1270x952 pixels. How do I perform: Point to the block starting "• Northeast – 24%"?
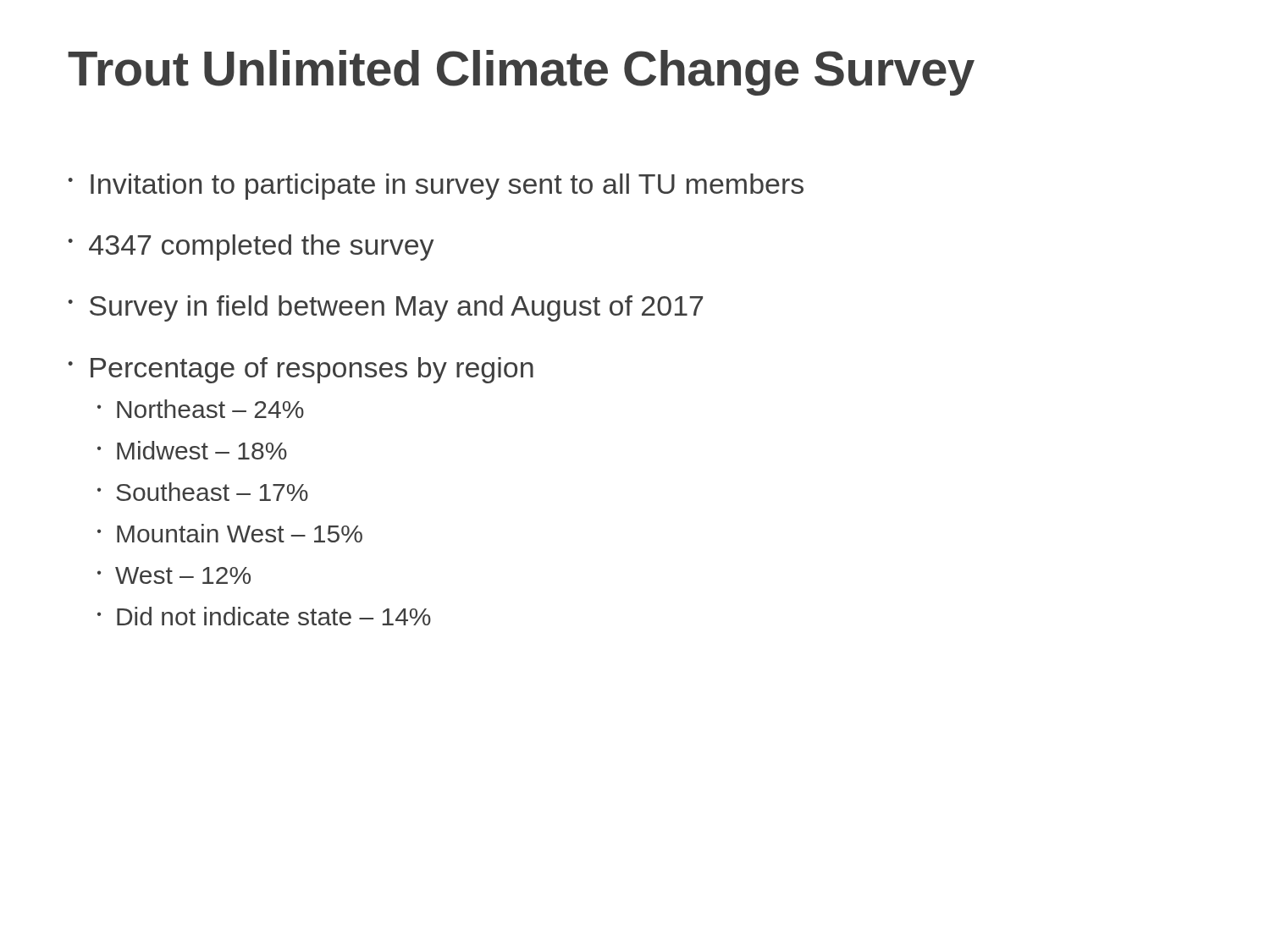click(201, 409)
